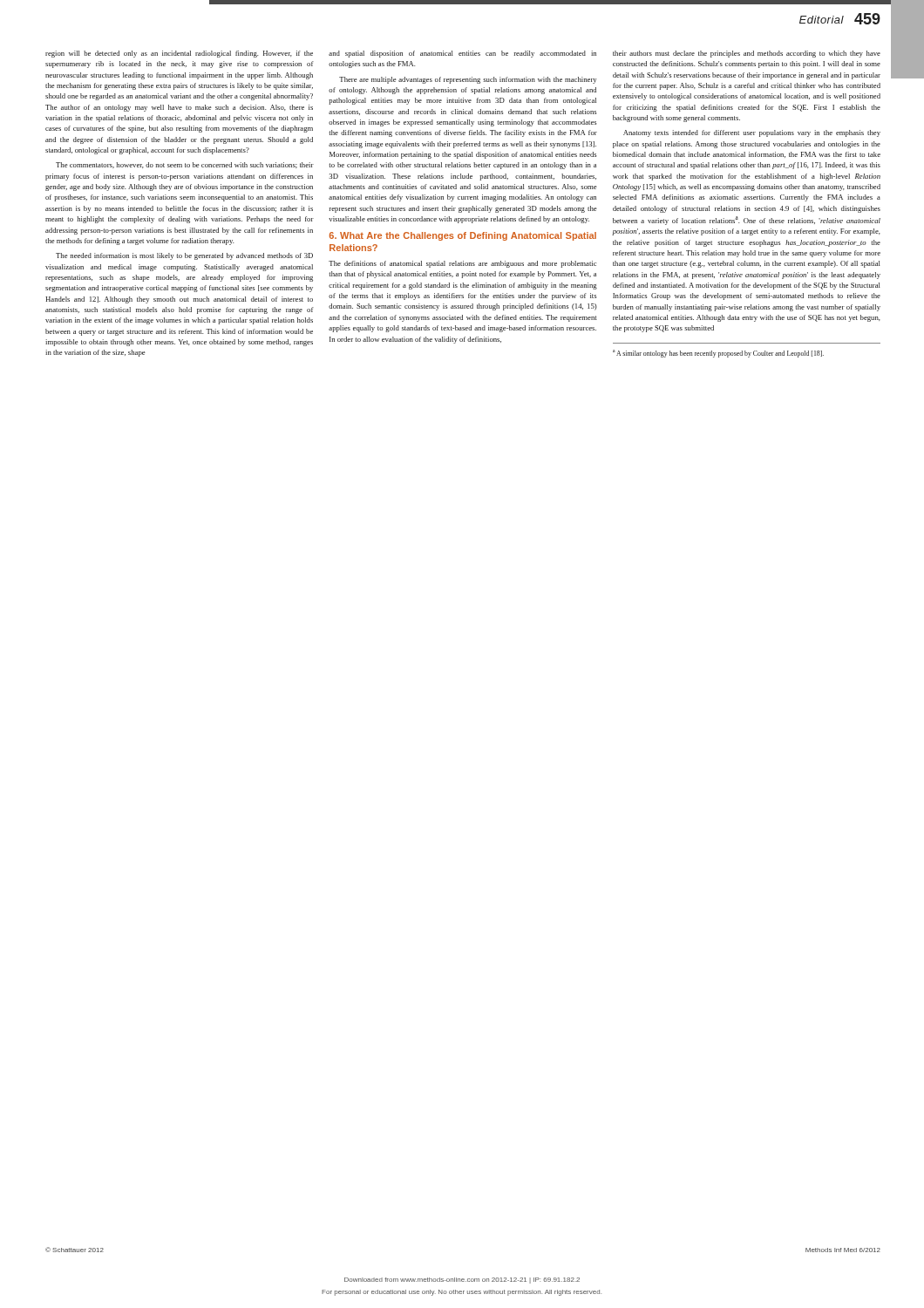Navigate to the block starting "The definitions of anatomical spatial relations are ambiguous"
Viewport: 924px width, 1308px height.
[463, 301]
